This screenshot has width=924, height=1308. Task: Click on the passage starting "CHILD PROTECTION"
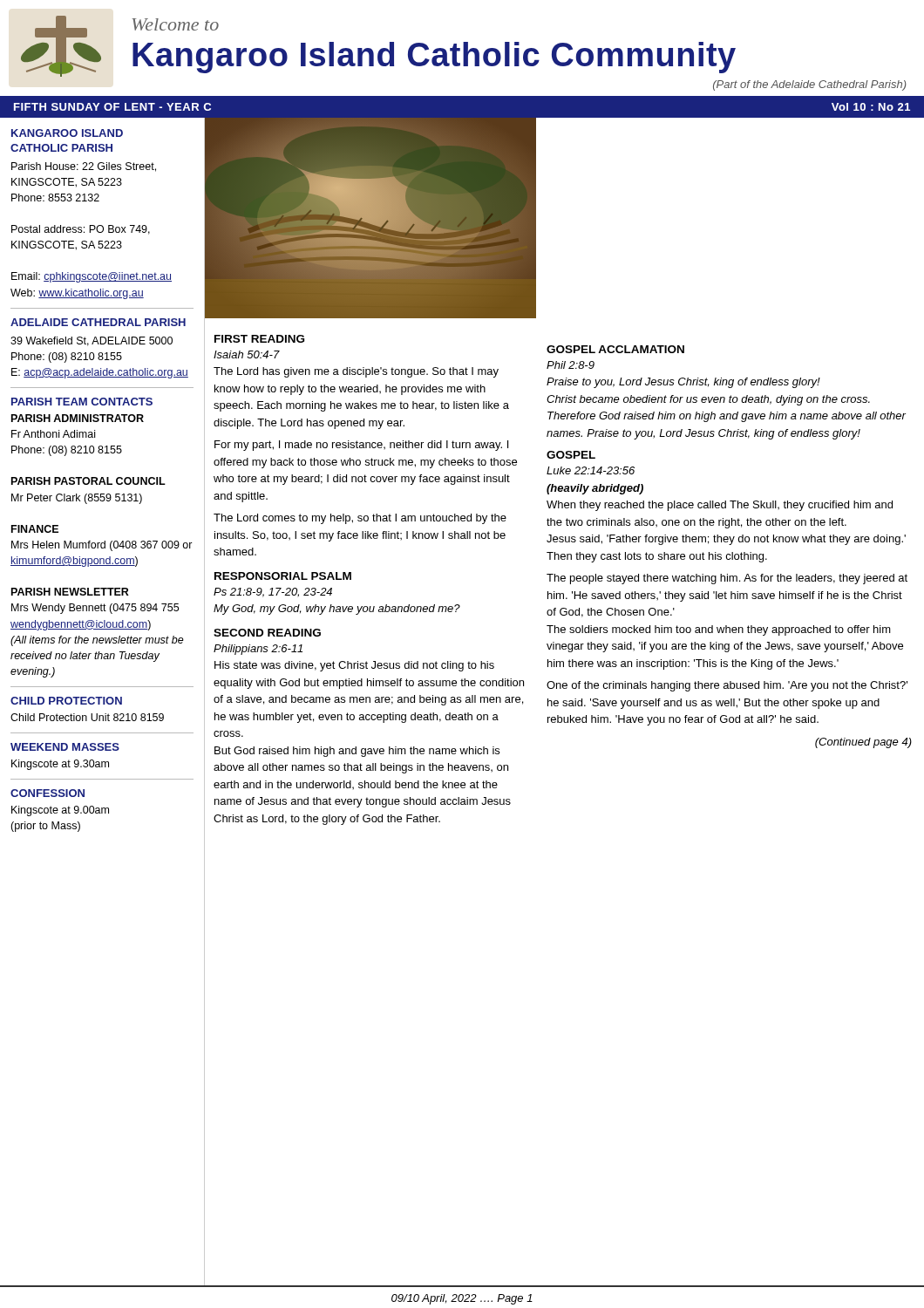point(66,701)
